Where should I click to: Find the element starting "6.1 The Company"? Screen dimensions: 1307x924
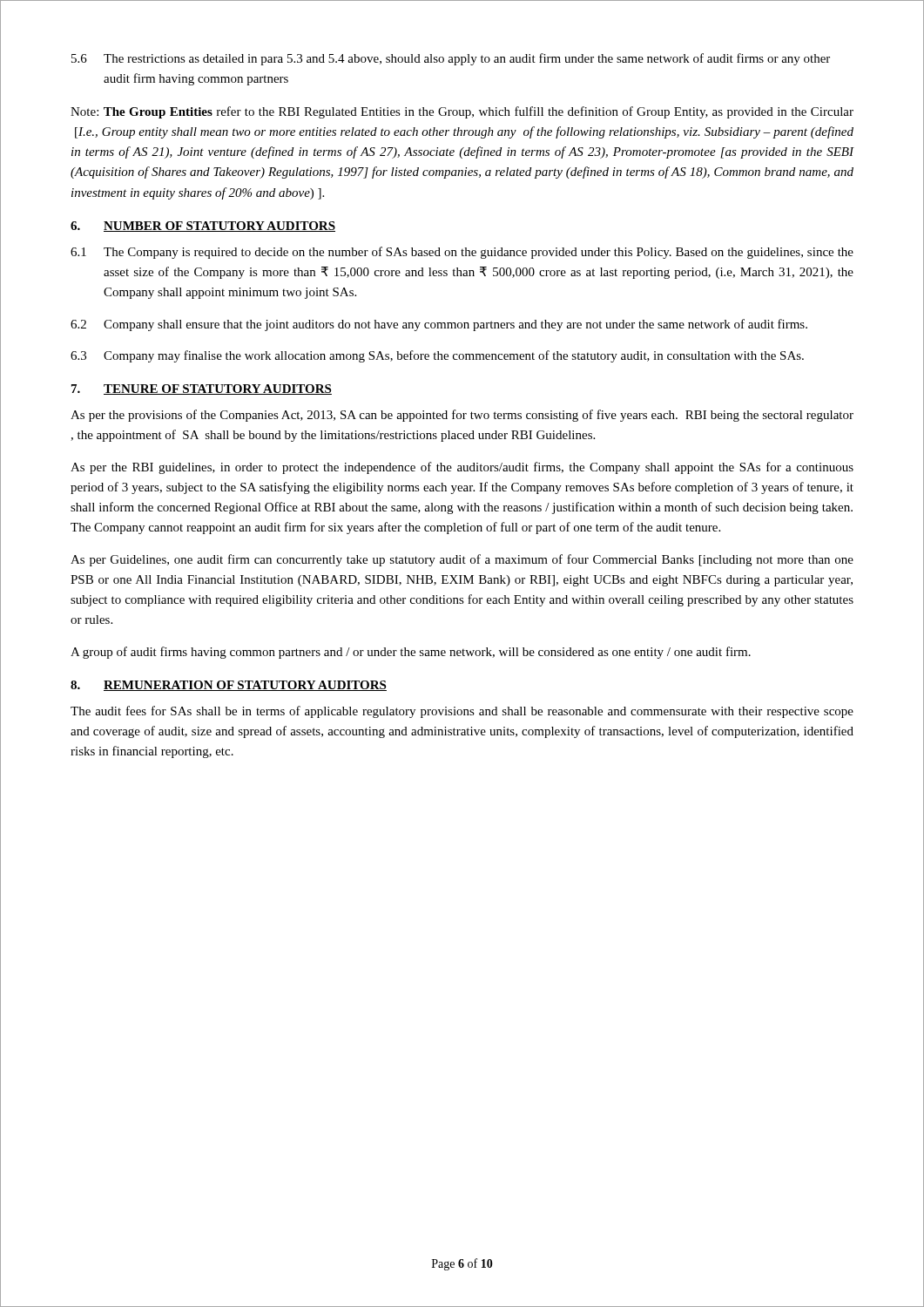coord(462,272)
